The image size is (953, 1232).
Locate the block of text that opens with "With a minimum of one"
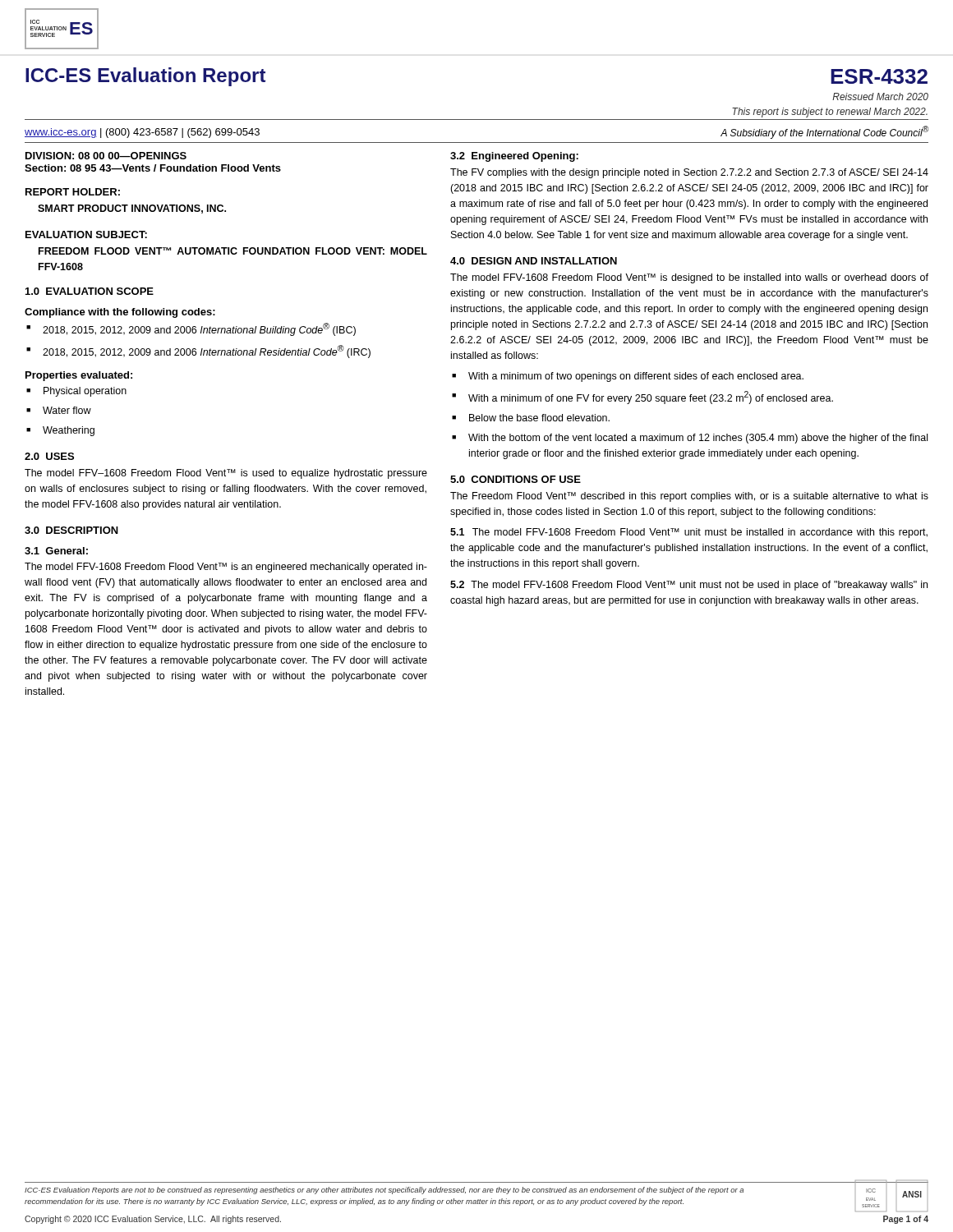(x=651, y=397)
